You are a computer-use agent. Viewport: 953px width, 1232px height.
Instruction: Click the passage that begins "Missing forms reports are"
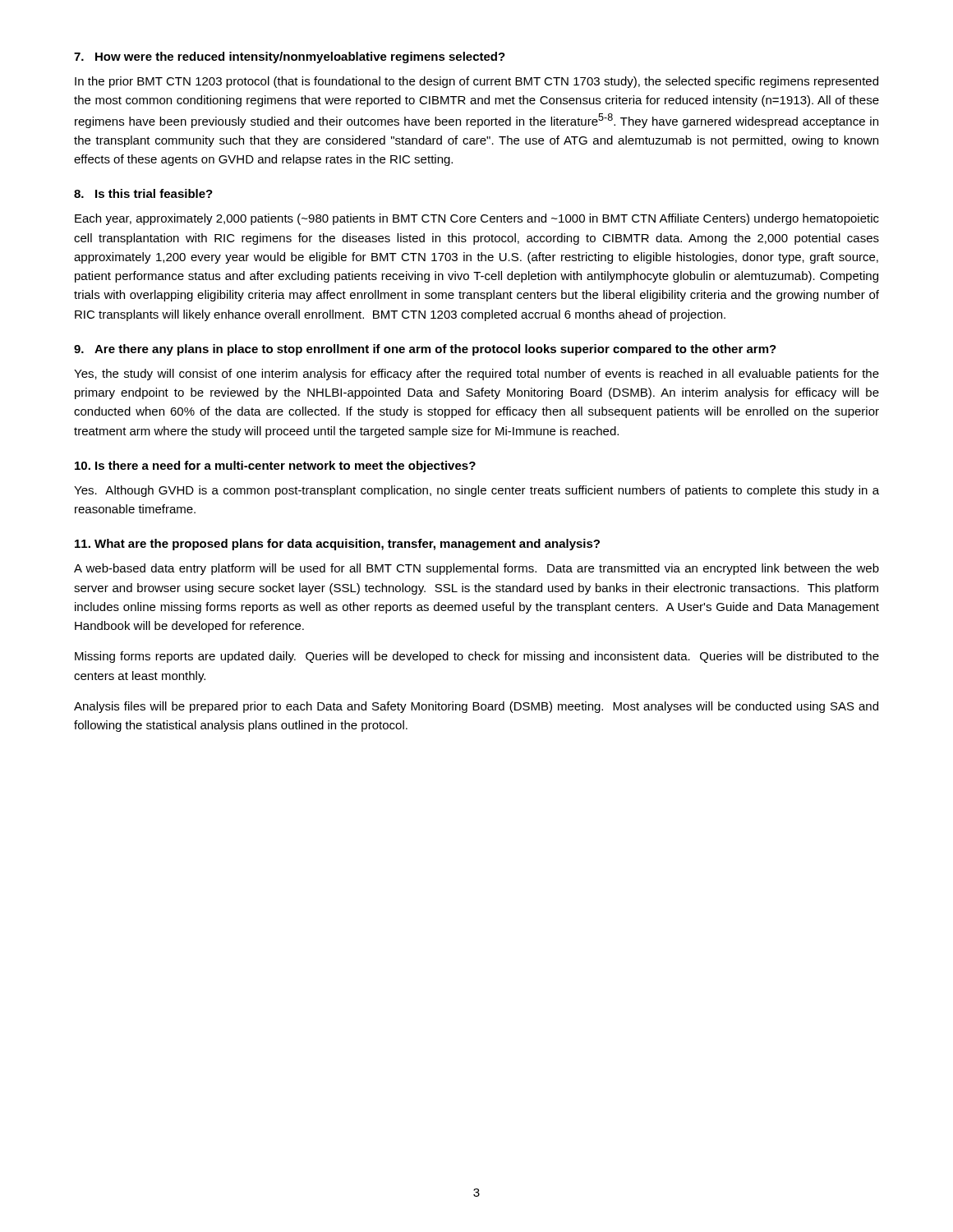[476, 666]
